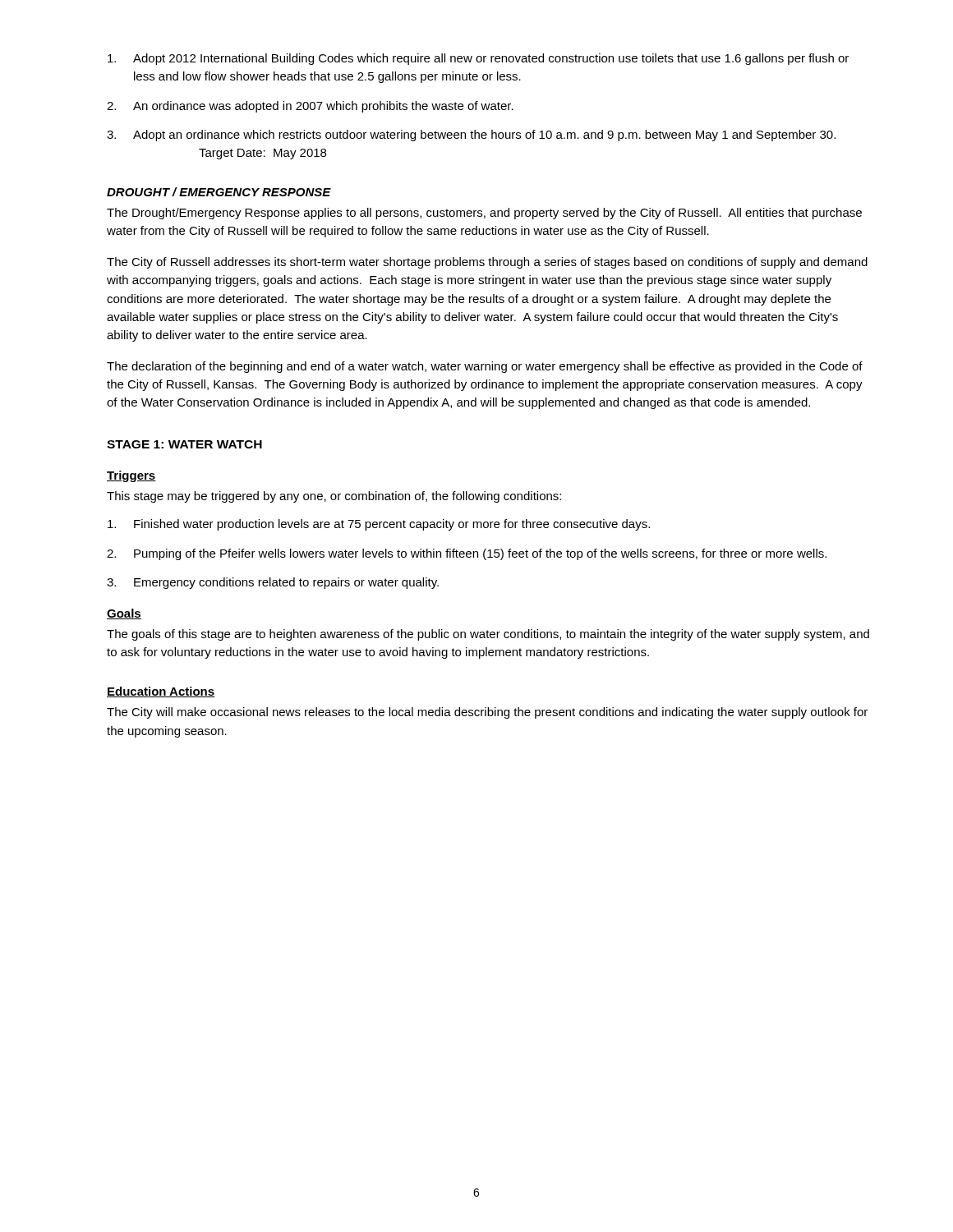The width and height of the screenshot is (953, 1232).
Task: Locate the list item with the text "3. Adopt an ordinance which restricts outdoor watering"
Action: click(489, 144)
